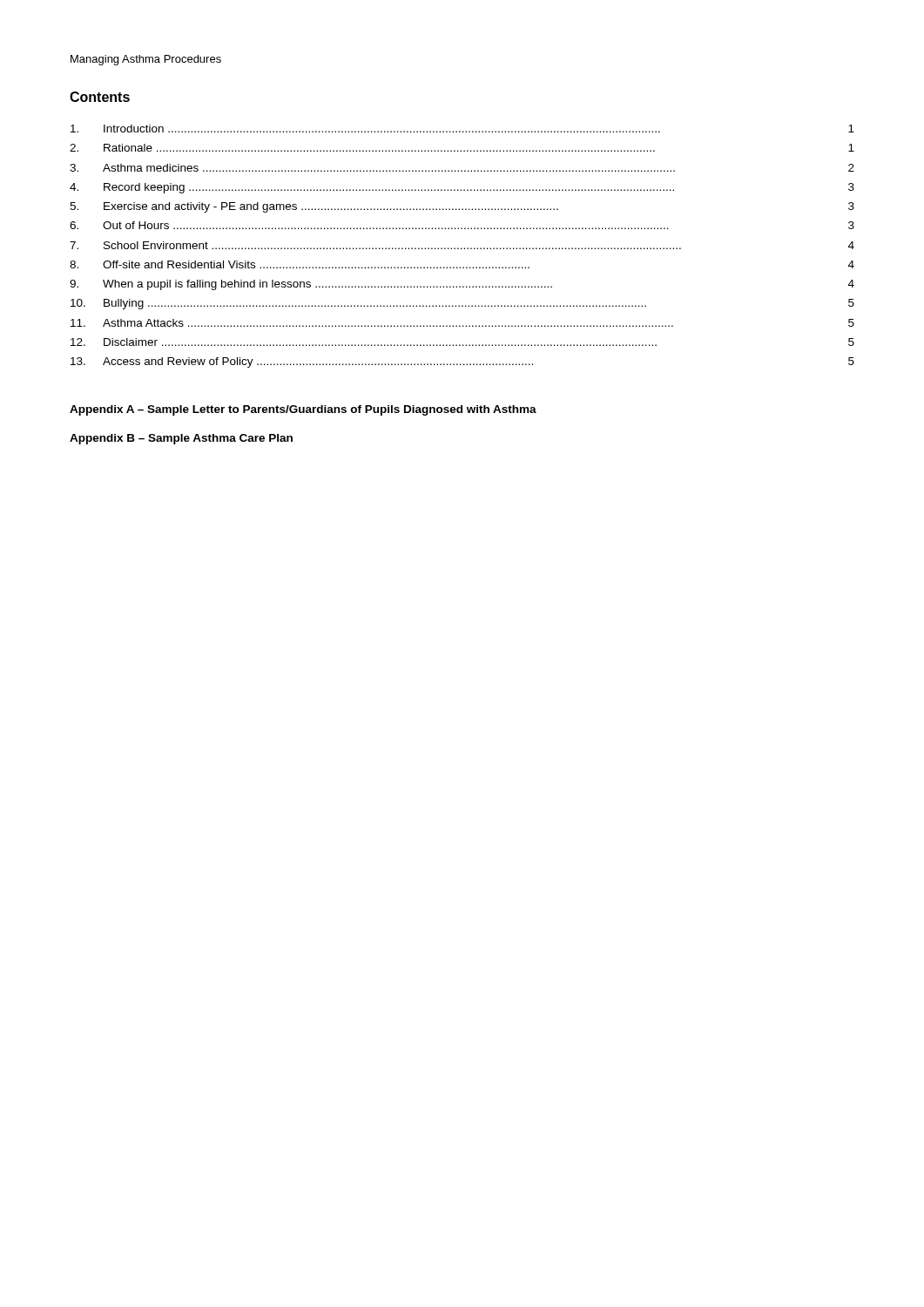Image resolution: width=924 pixels, height=1307 pixels.
Task: Find the block on this page that starts "Appendix A – Sample Letter"
Action: [303, 409]
